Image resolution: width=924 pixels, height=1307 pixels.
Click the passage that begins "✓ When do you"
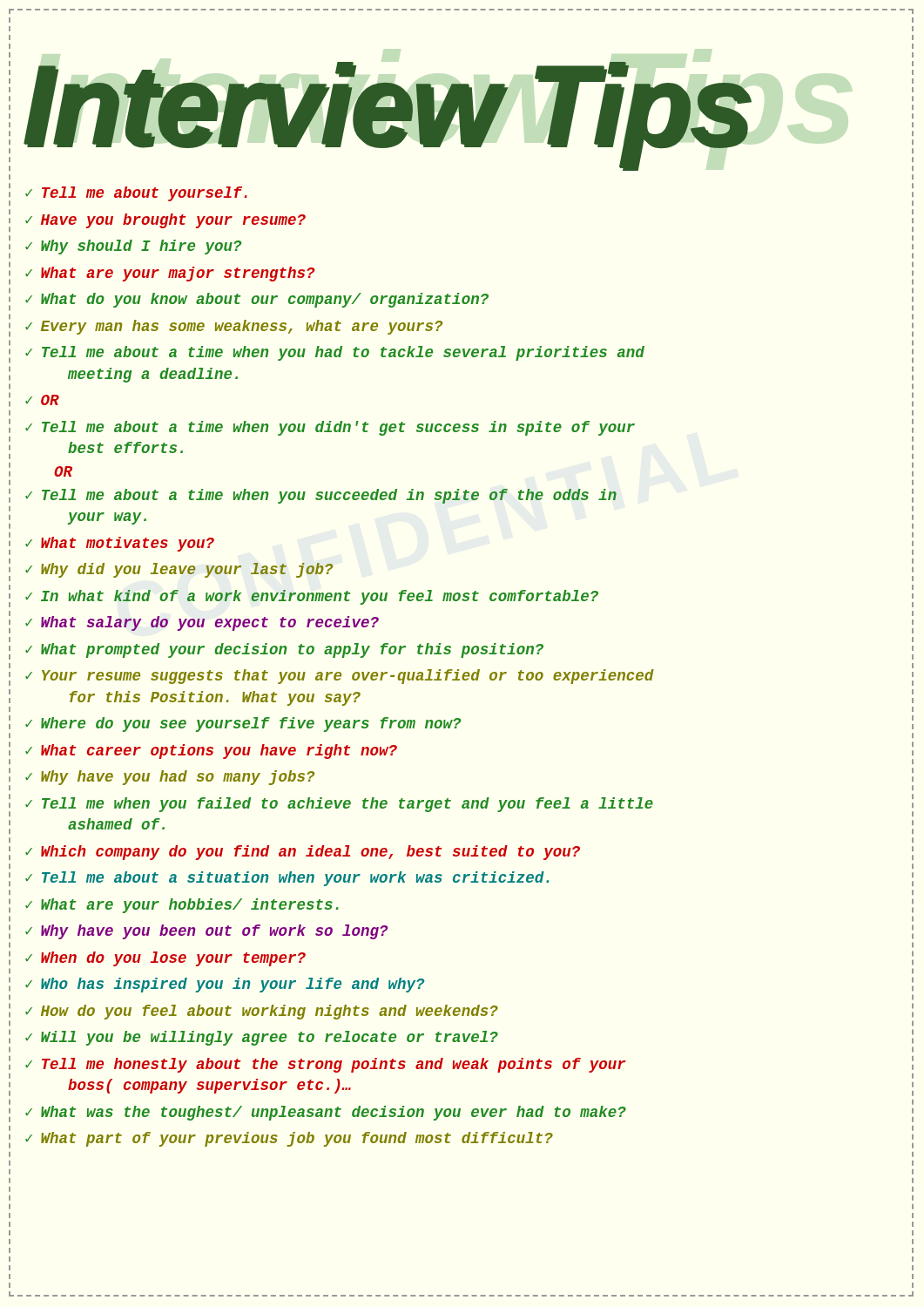(165, 959)
